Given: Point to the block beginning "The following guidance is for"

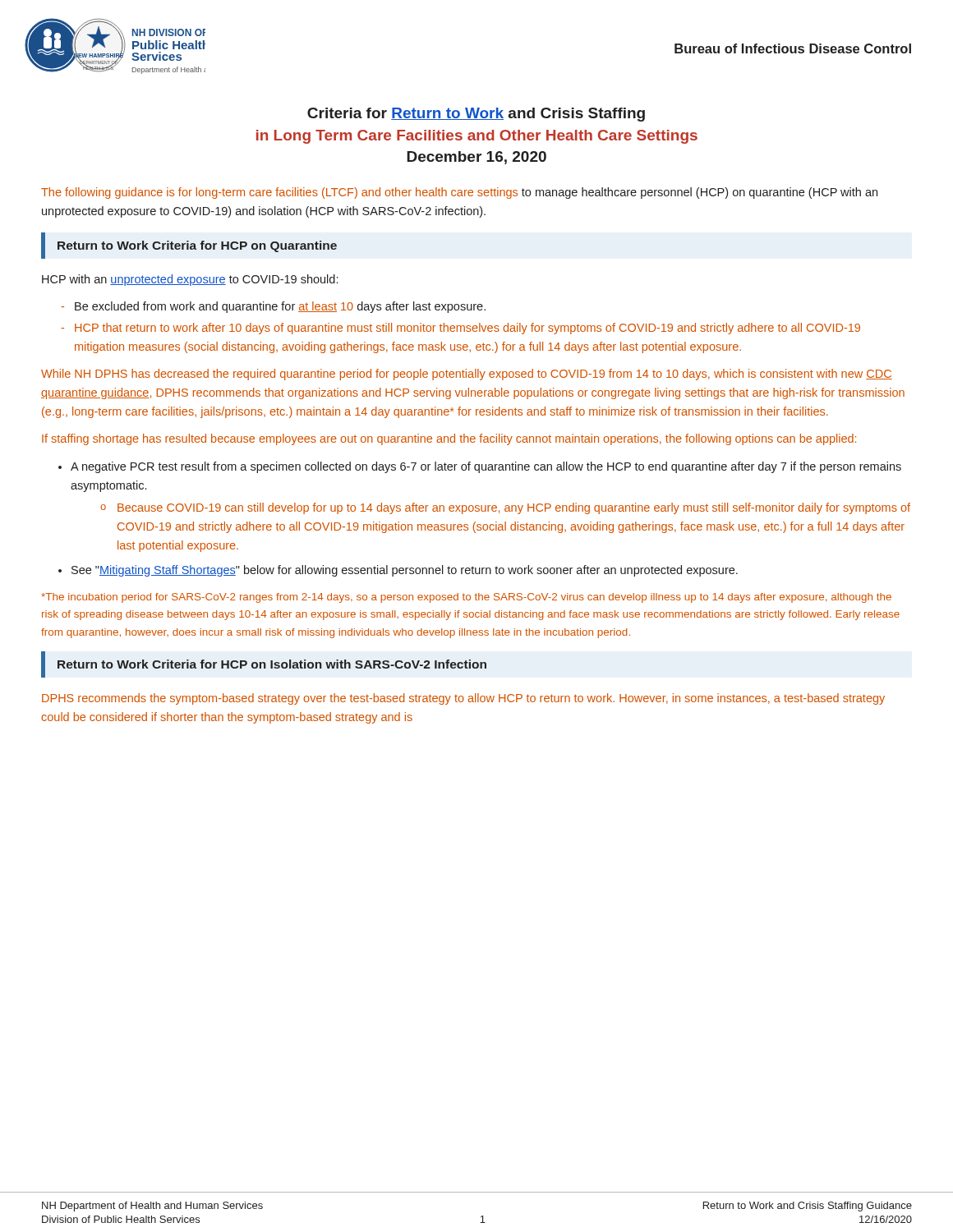Looking at the screenshot, I should pyautogui.click(x=460, y=201).
